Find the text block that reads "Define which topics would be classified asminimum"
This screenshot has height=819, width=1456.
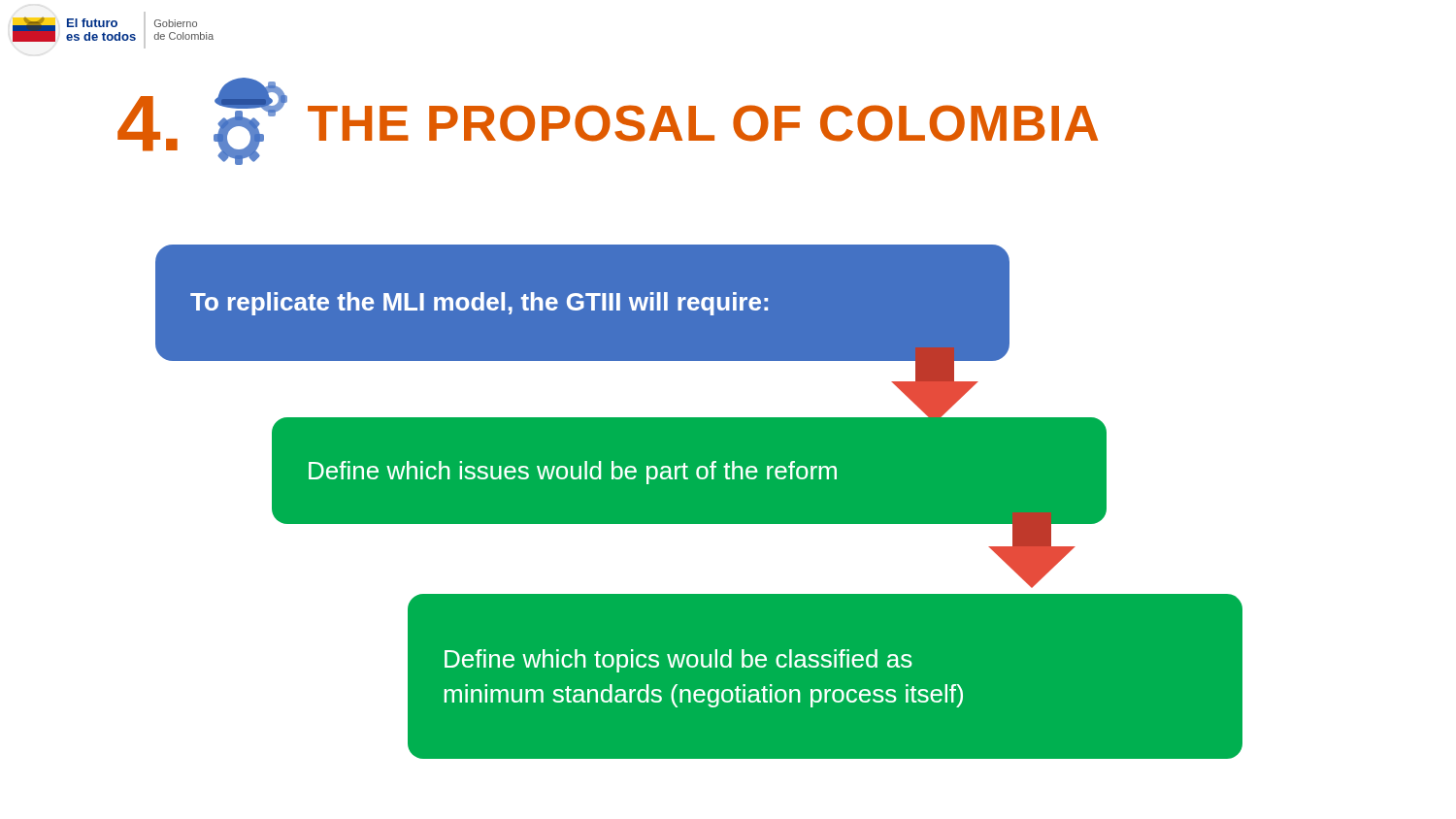pyautogui.click(x=704, y=676)
